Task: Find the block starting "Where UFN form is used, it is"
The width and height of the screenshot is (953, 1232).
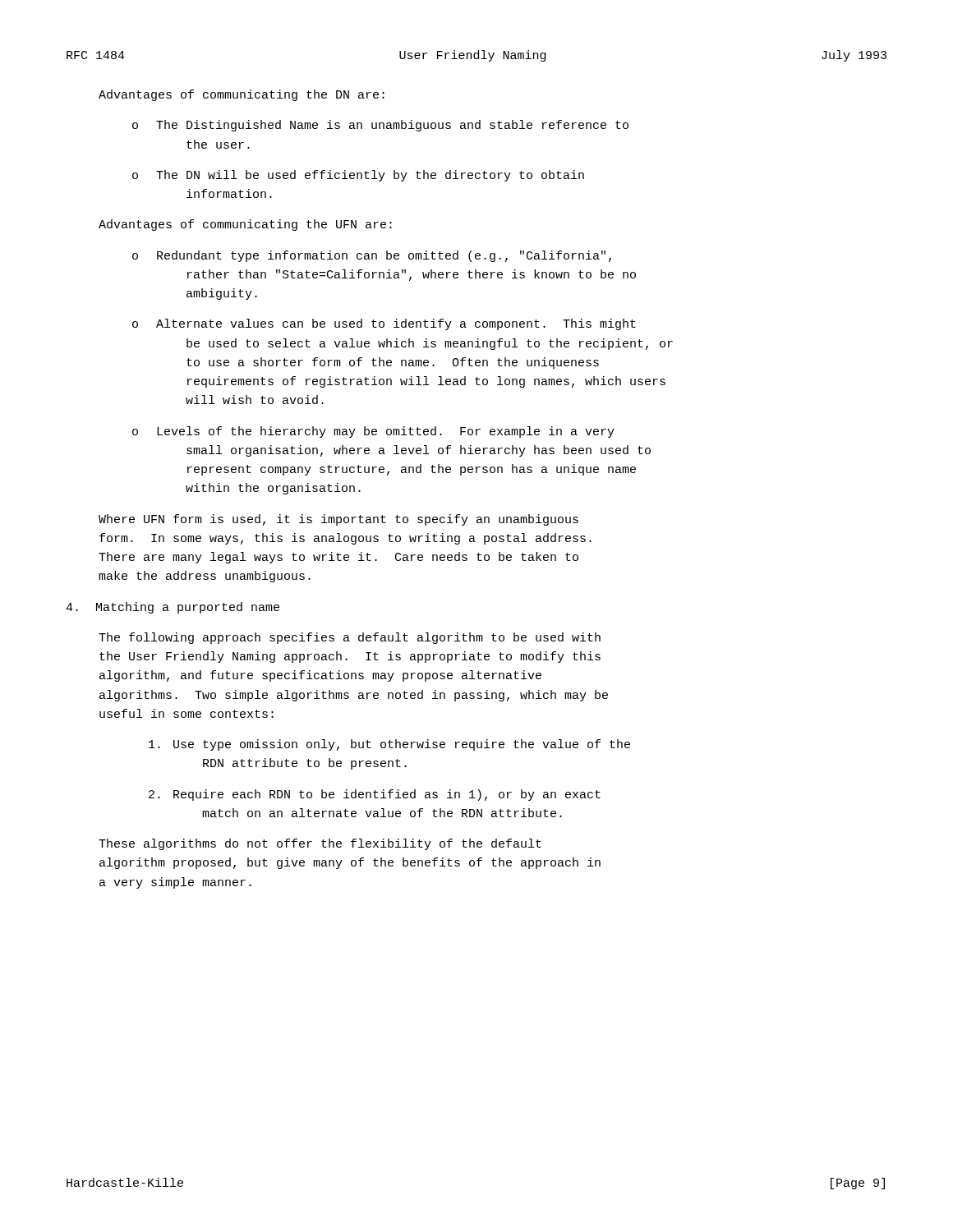Action: [346, 549]
